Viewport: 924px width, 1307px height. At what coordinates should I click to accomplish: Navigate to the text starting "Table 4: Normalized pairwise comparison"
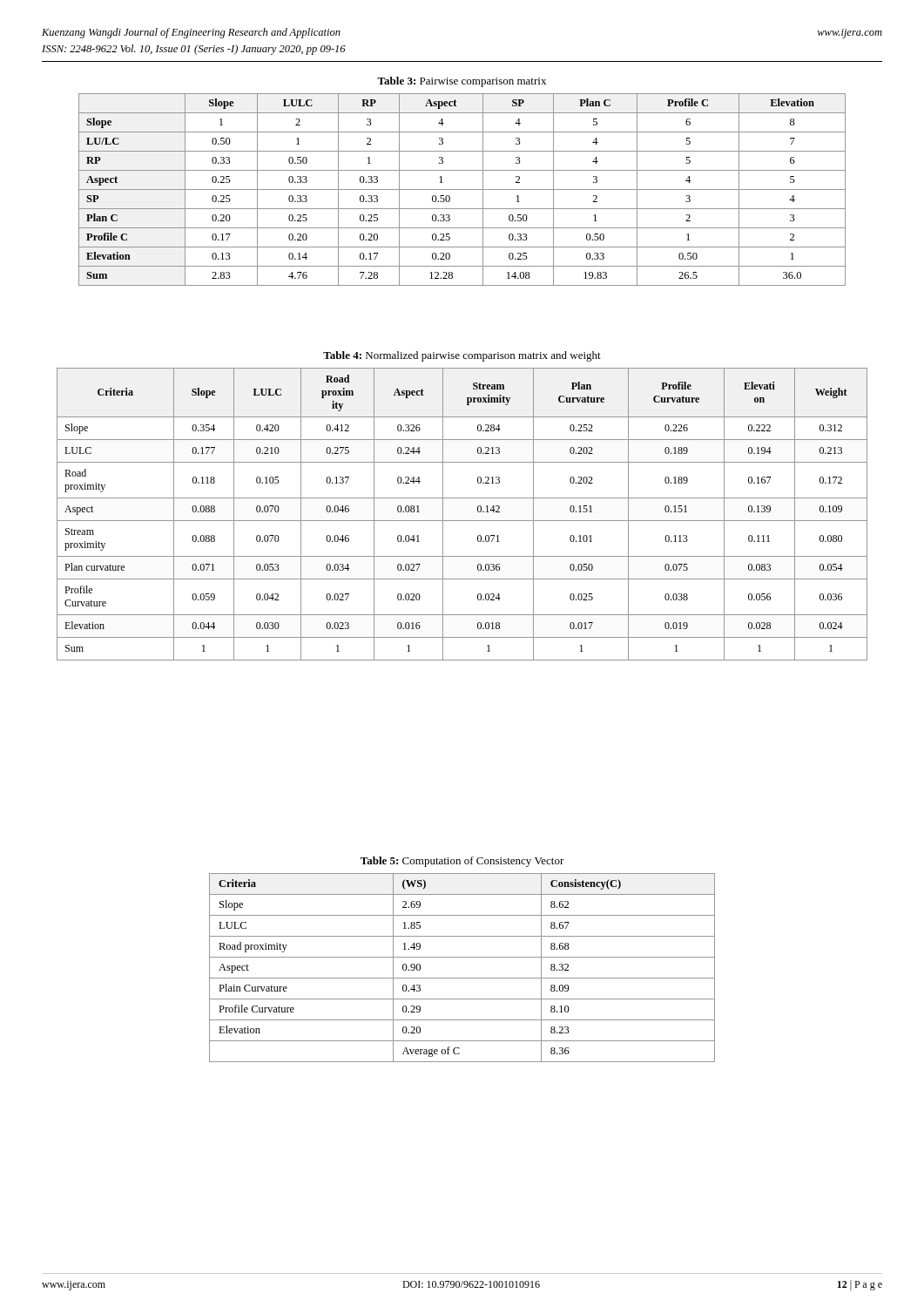462,355
